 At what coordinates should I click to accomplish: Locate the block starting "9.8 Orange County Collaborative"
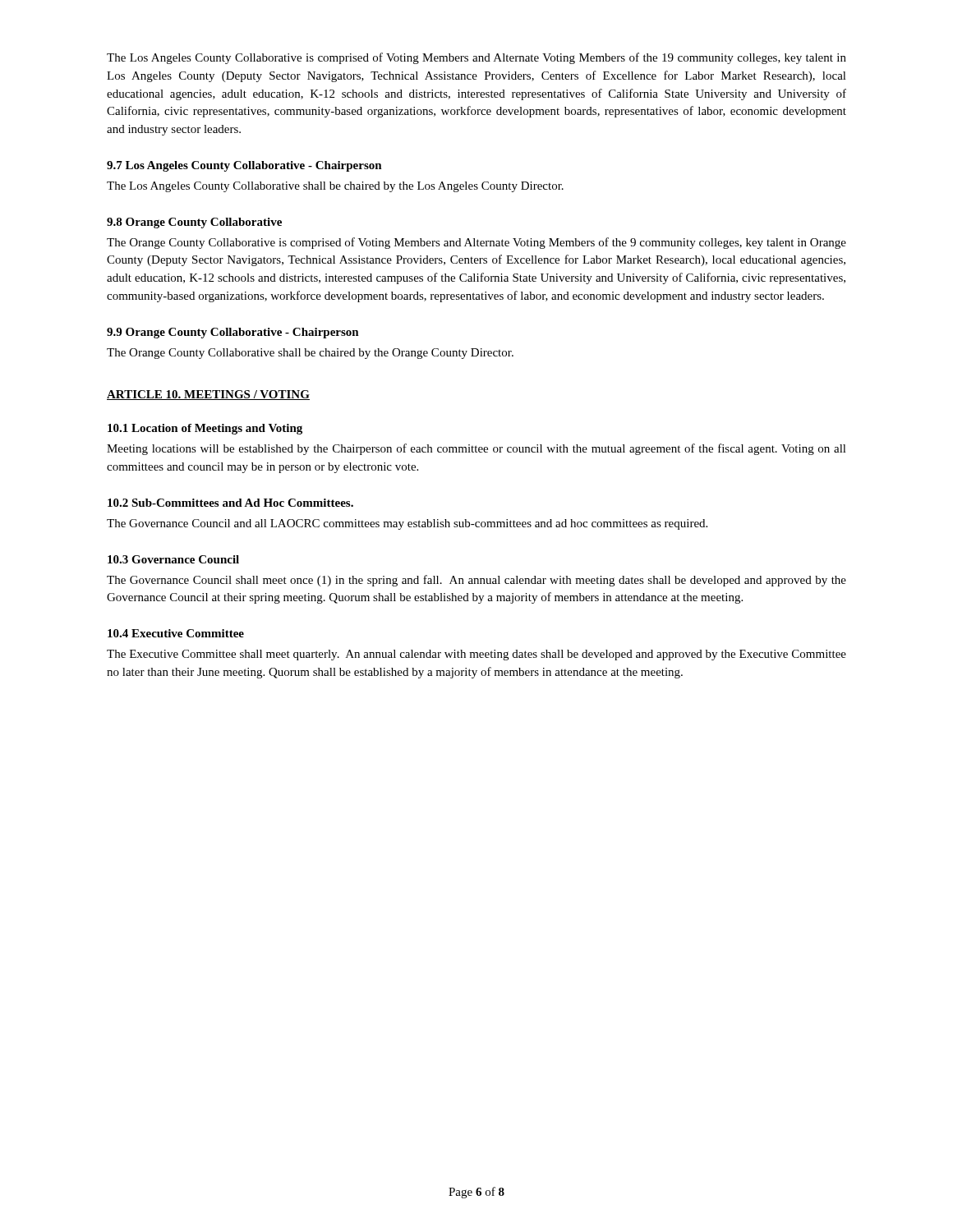(194, 221)
